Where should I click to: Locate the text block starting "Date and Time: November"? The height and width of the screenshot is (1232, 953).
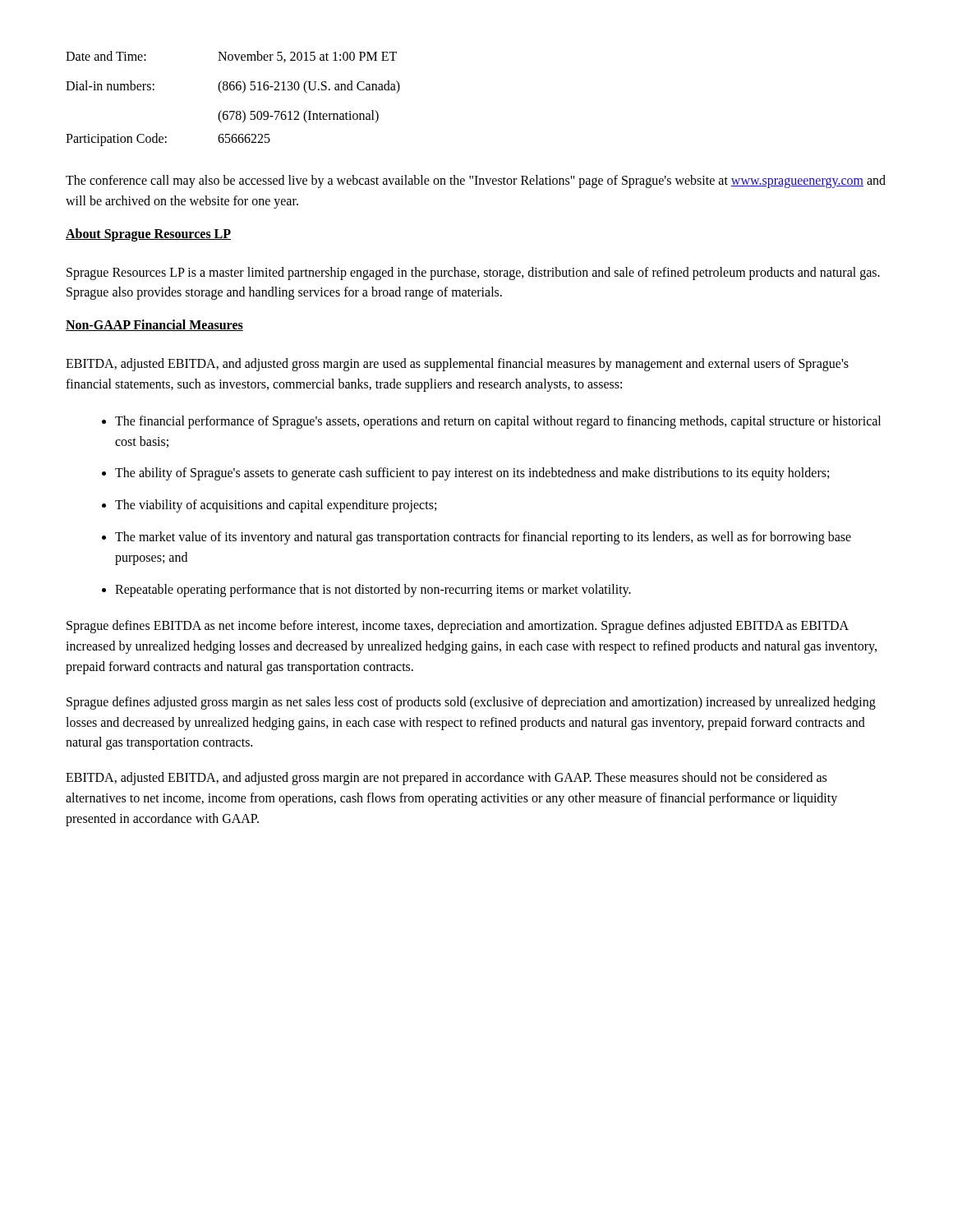click(x=231, y=57)
